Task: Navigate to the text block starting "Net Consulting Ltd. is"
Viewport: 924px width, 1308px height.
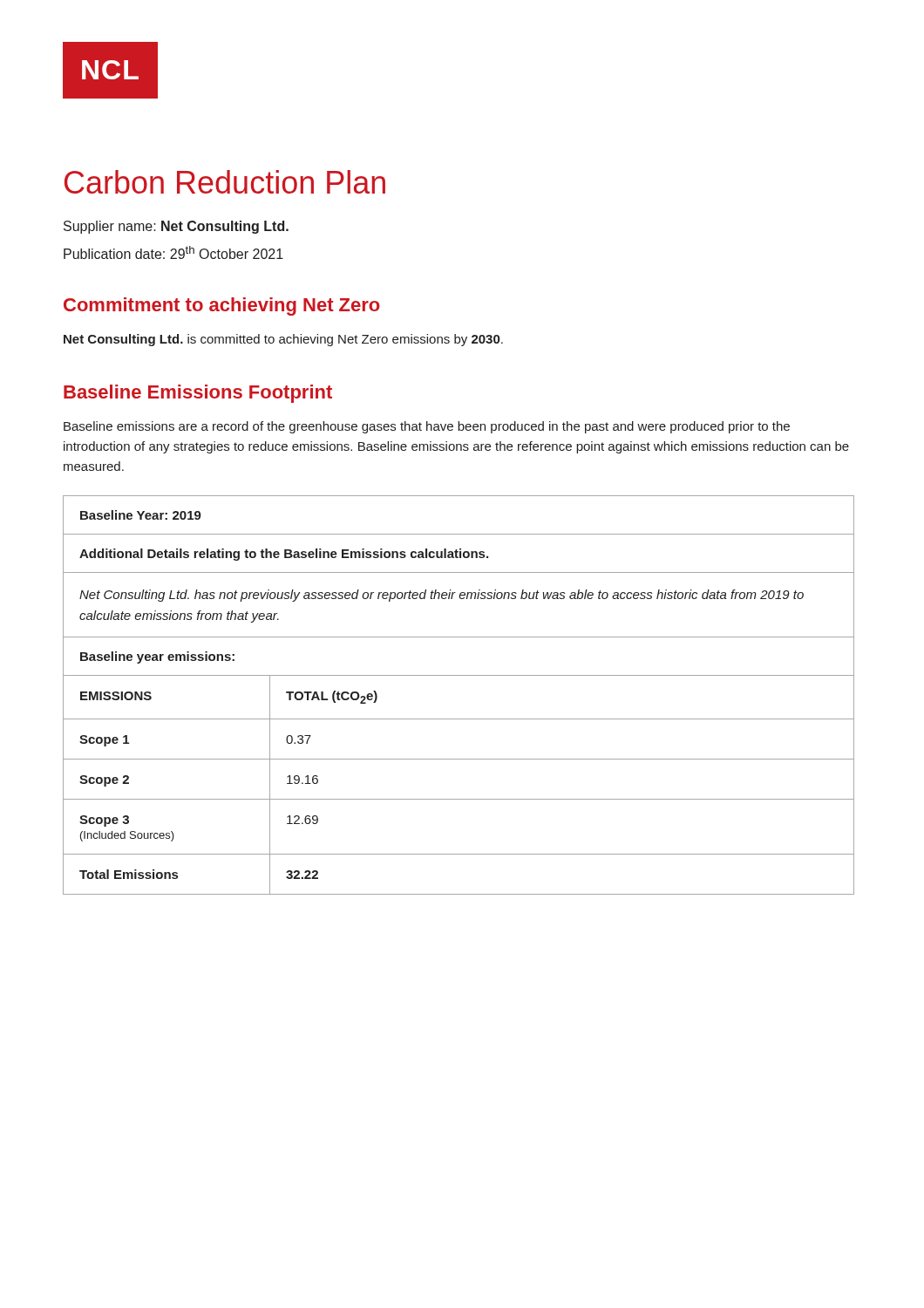Action: pos(458,339)
